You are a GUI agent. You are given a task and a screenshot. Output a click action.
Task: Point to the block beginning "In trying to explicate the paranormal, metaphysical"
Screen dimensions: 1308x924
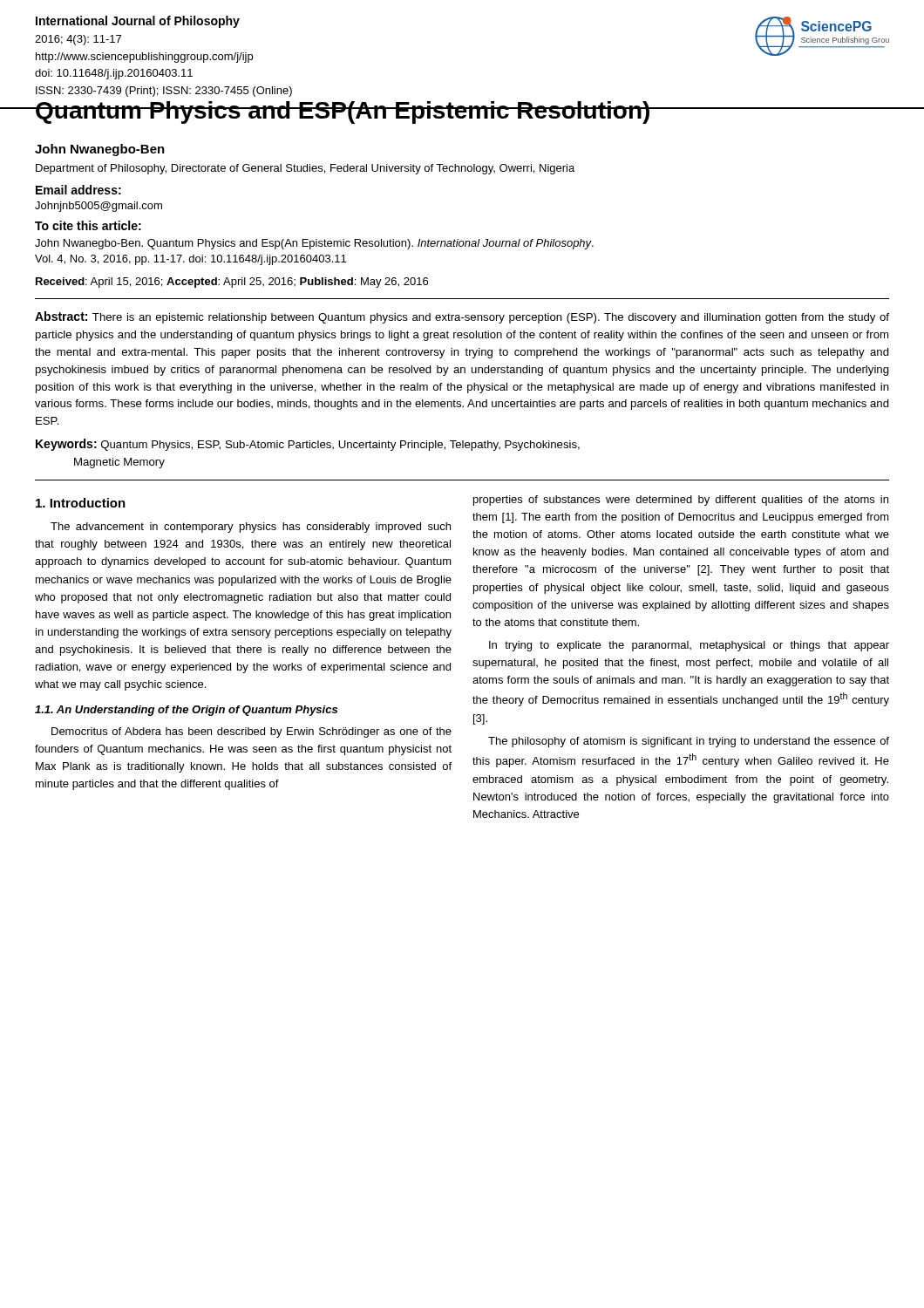coord(681,681)
